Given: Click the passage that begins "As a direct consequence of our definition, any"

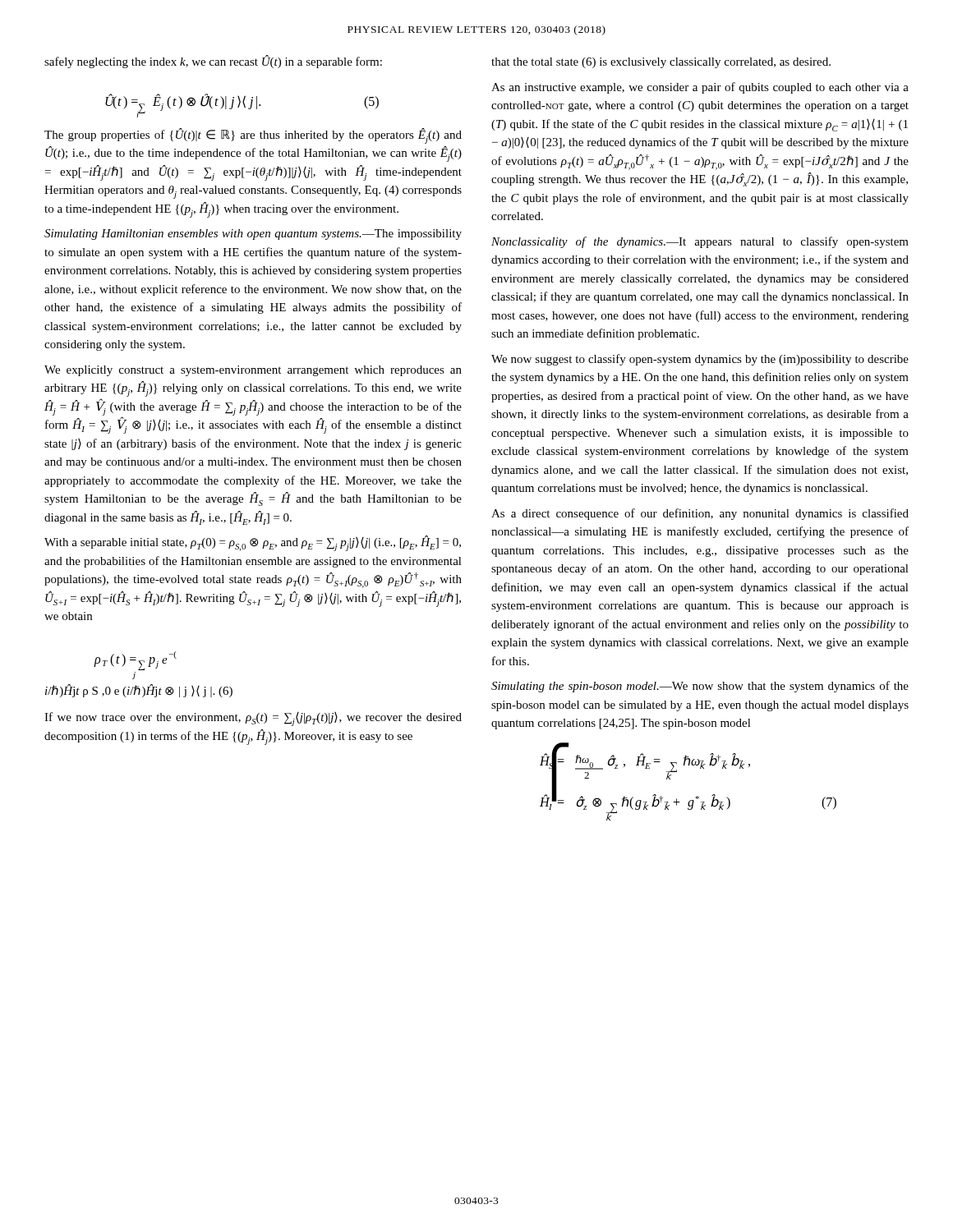Looking at the screenshot, I should point(700,587).
